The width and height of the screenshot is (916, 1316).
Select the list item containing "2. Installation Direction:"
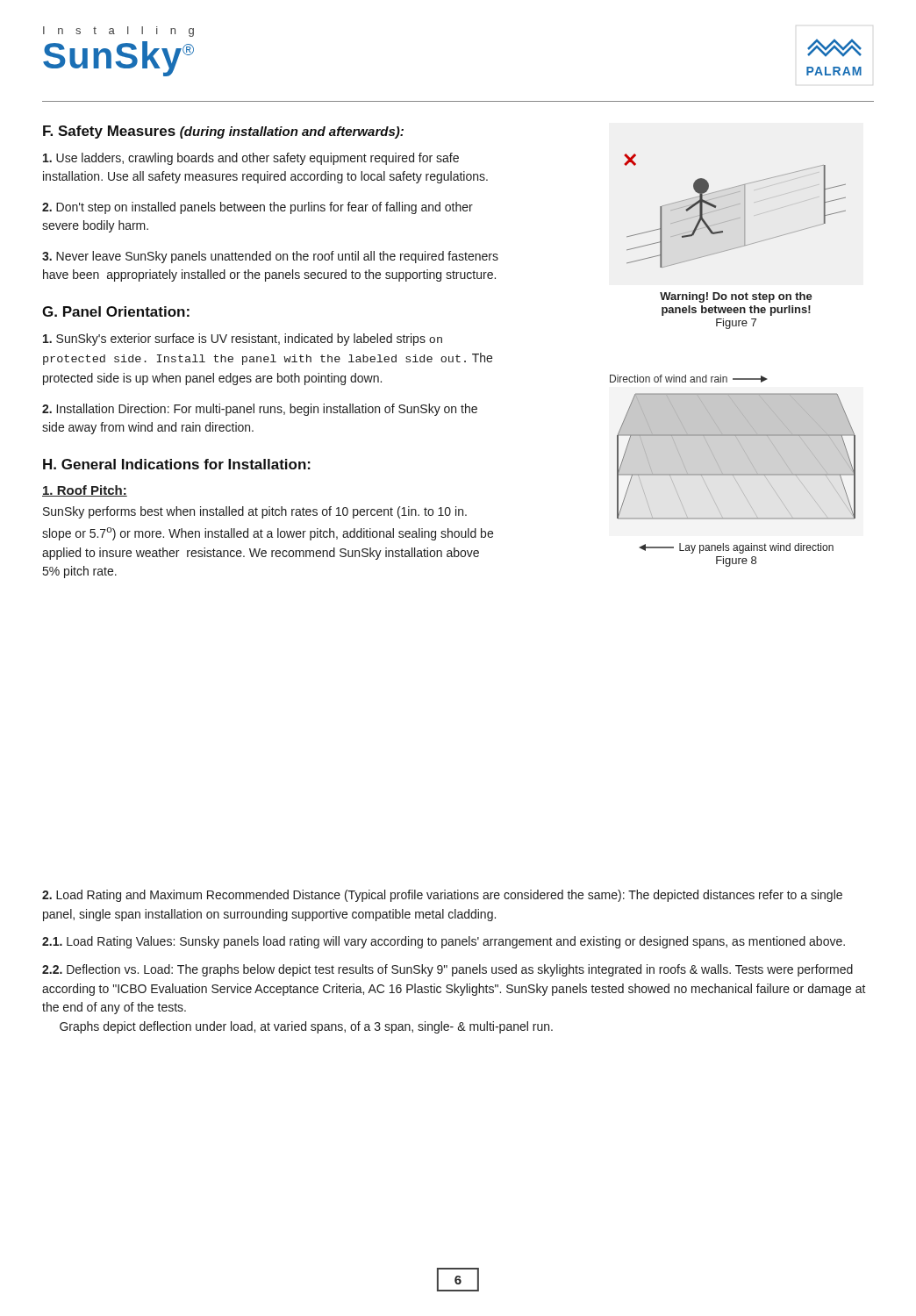click(x=260, y=418)
